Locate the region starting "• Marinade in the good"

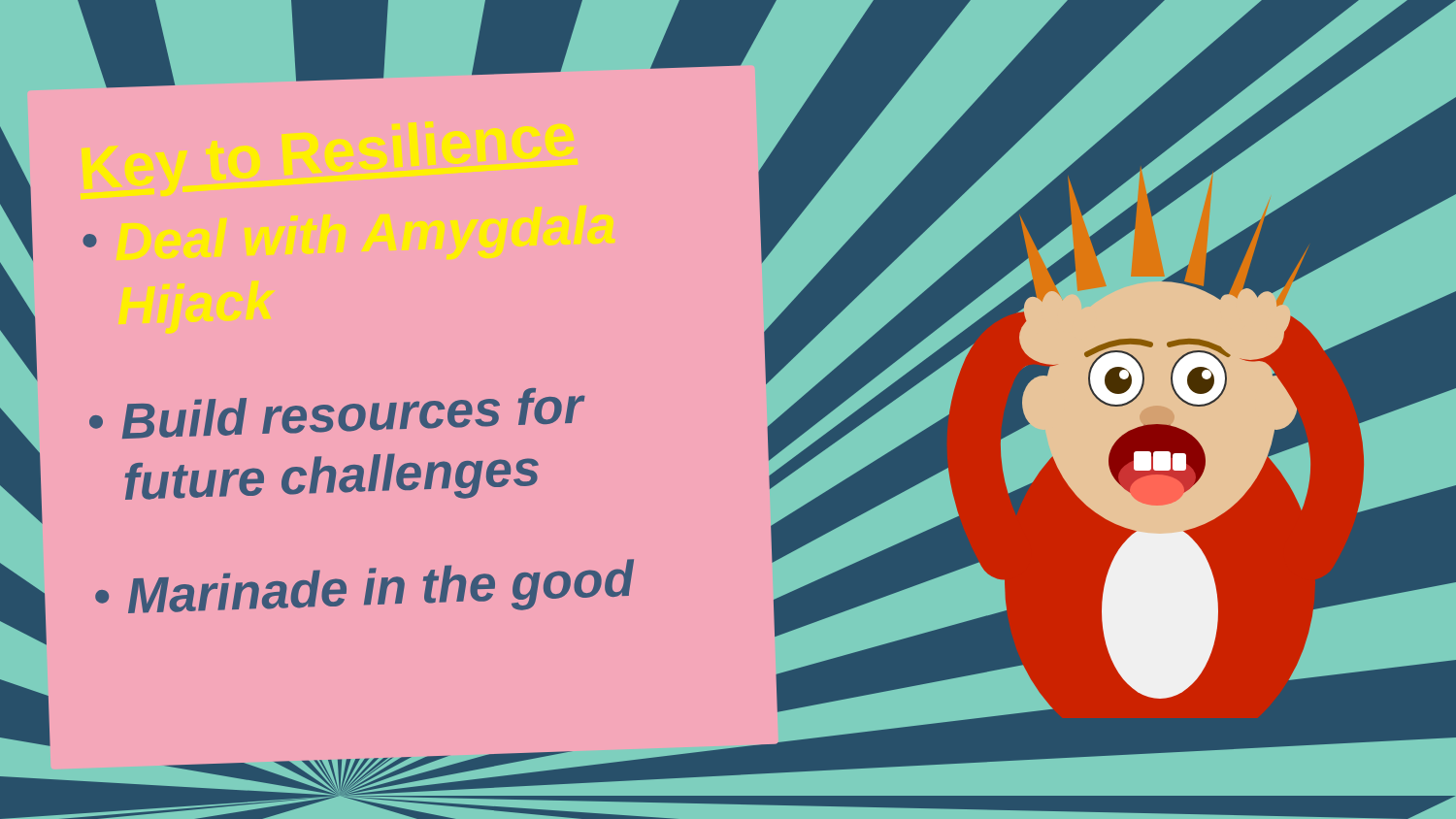364,587
